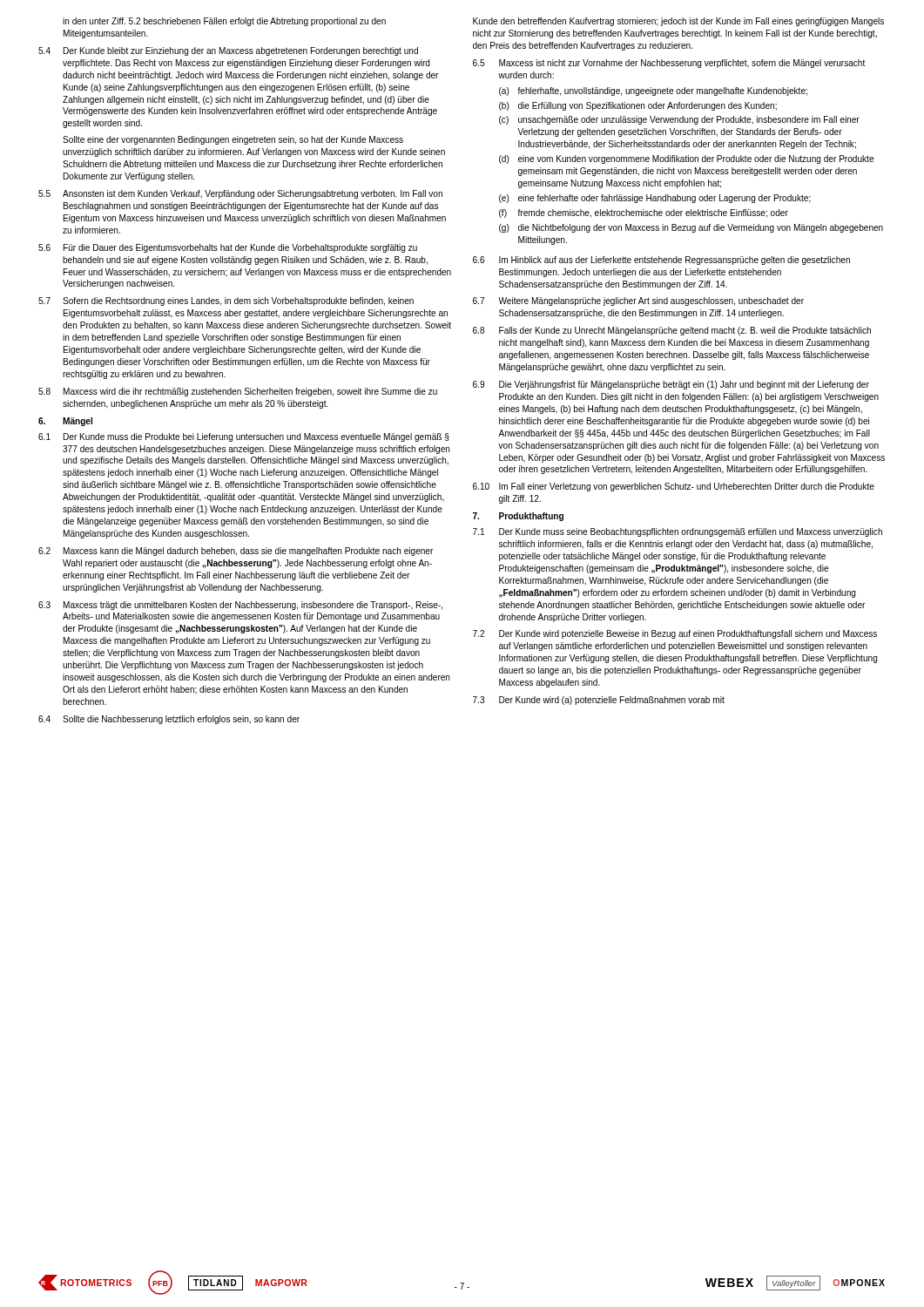924x1307 pixels.
Task: Navigate to the text block starting "6.5 Maxcess ist nicht zur Vornahme"
Action: [x=679, y=153]
